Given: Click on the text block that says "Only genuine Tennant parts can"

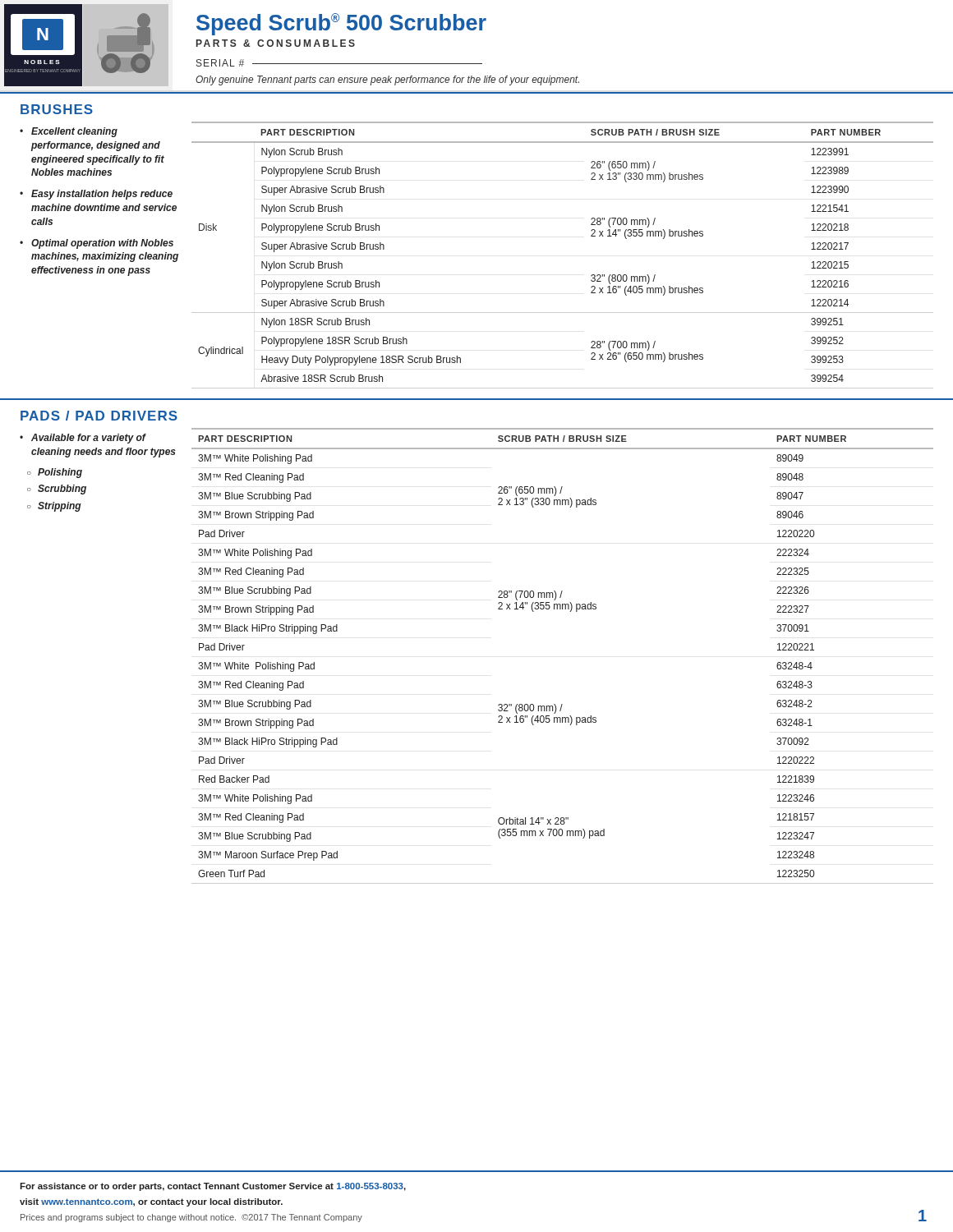Looking at the screenshot, I should 388,79.
